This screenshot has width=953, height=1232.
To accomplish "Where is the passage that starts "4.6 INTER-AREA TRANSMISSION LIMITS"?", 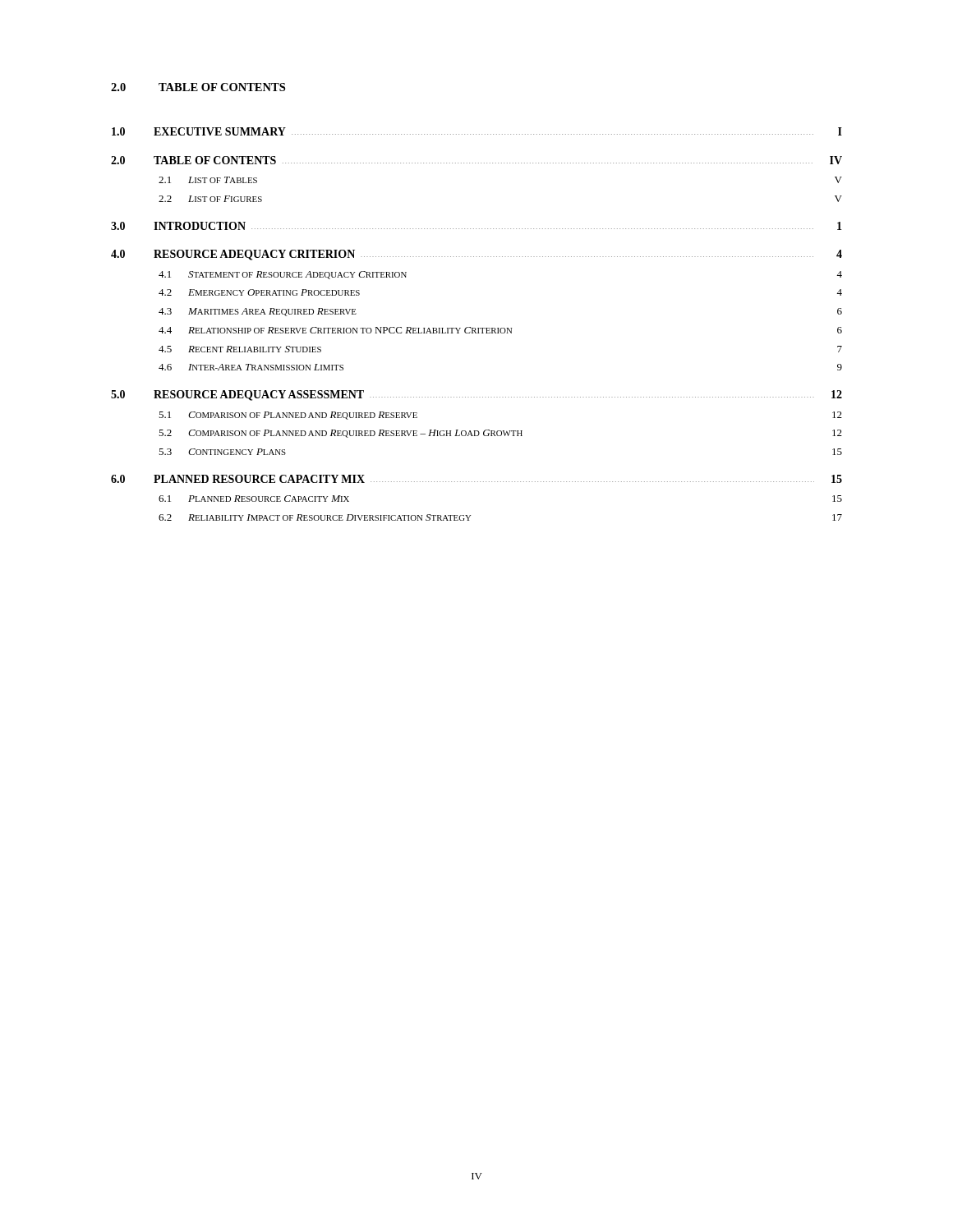I will [x=162, y=367].
